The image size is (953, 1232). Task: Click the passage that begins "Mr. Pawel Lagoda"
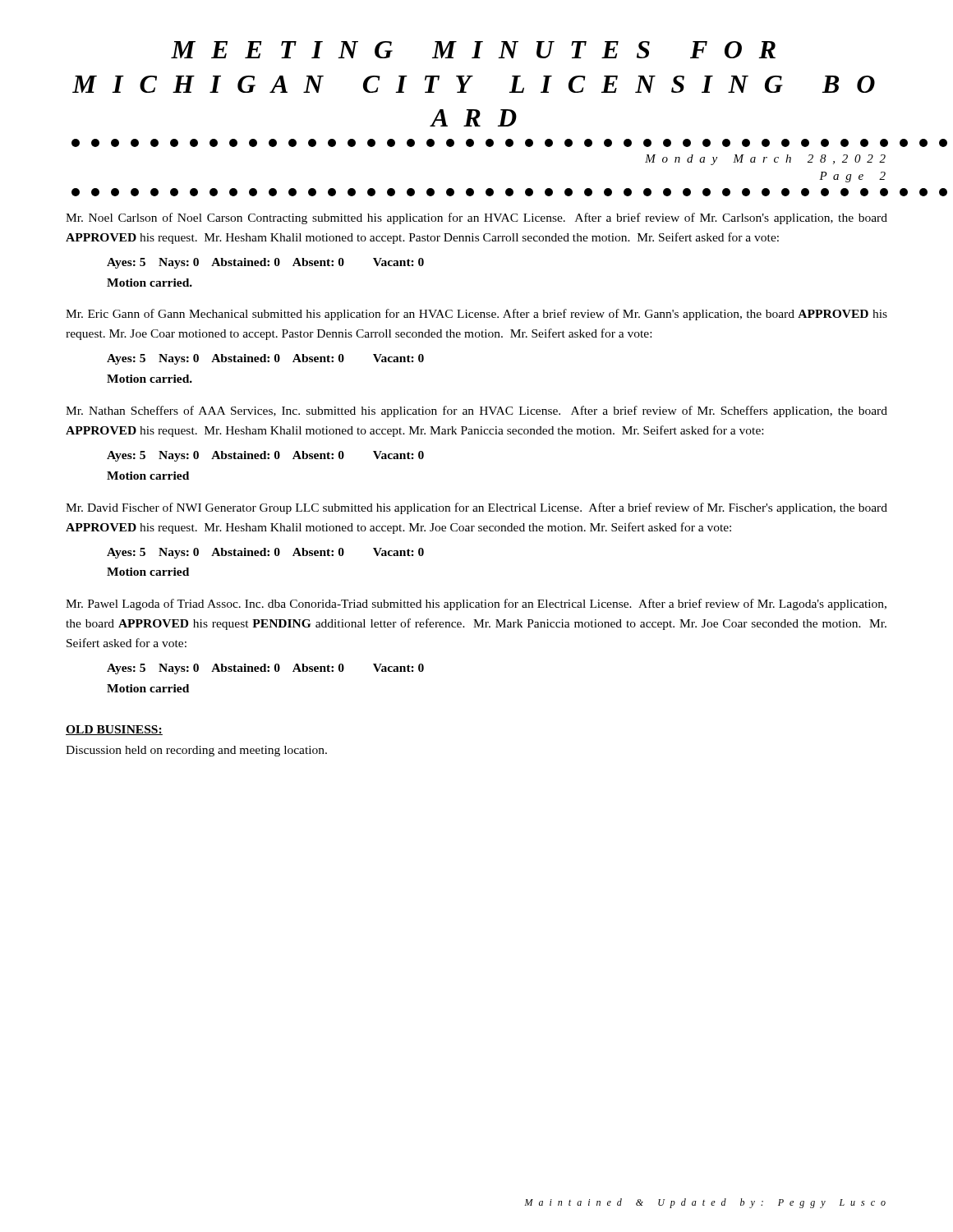click(476, 623)
